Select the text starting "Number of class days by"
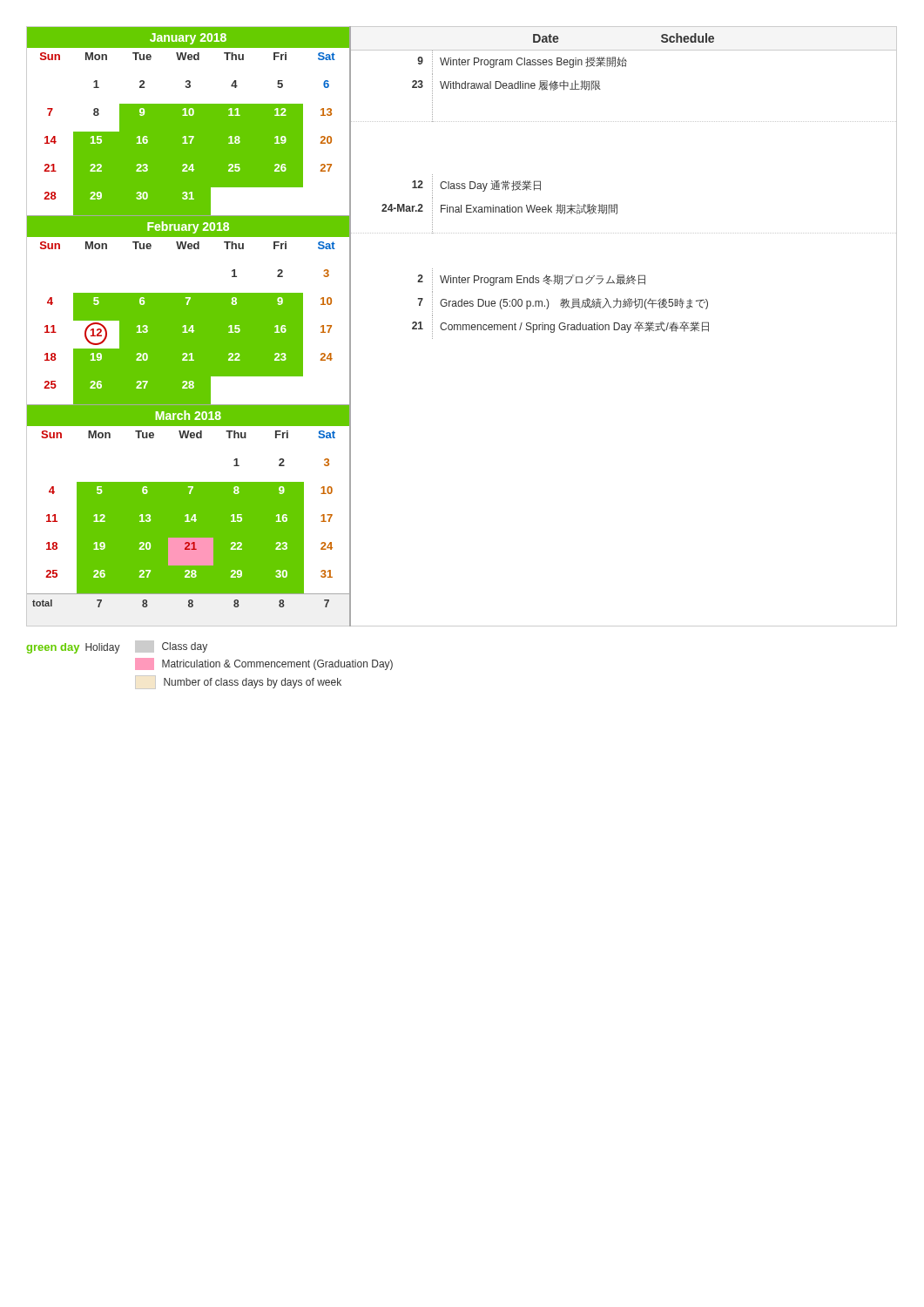 238,682
